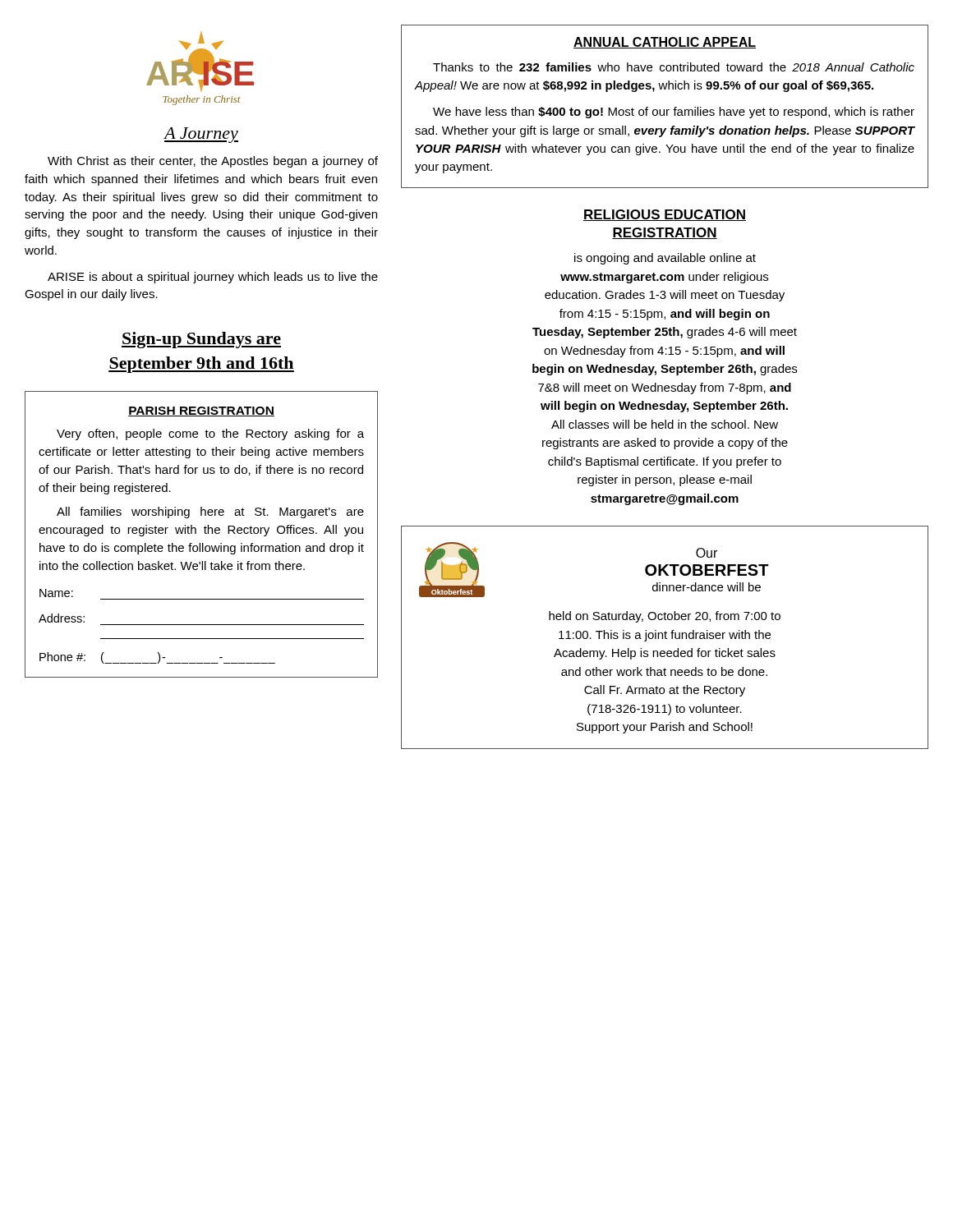Click on the block starting "With Christ as"

[201, 227]
